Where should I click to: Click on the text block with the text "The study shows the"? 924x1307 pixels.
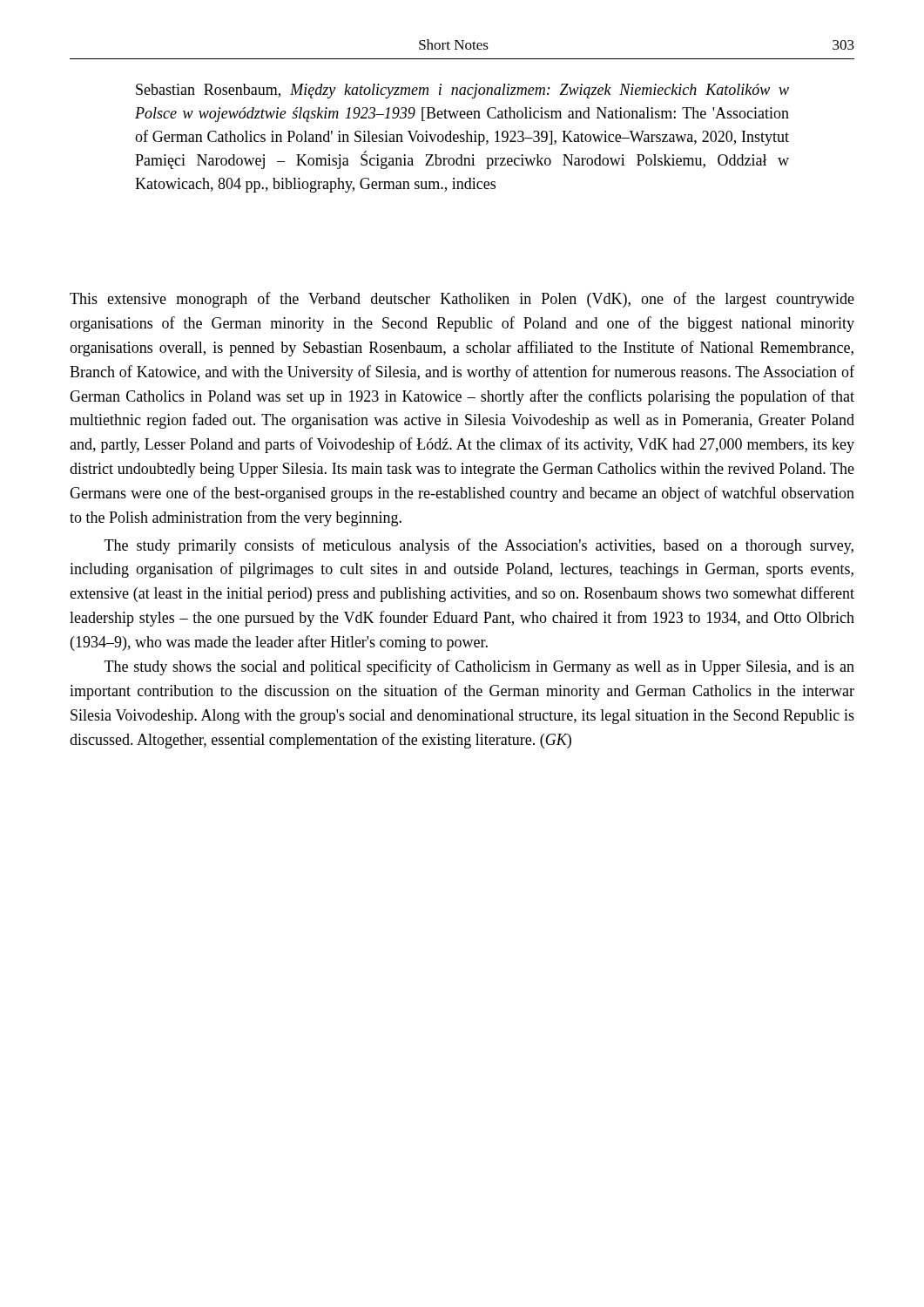click(462, 703)
